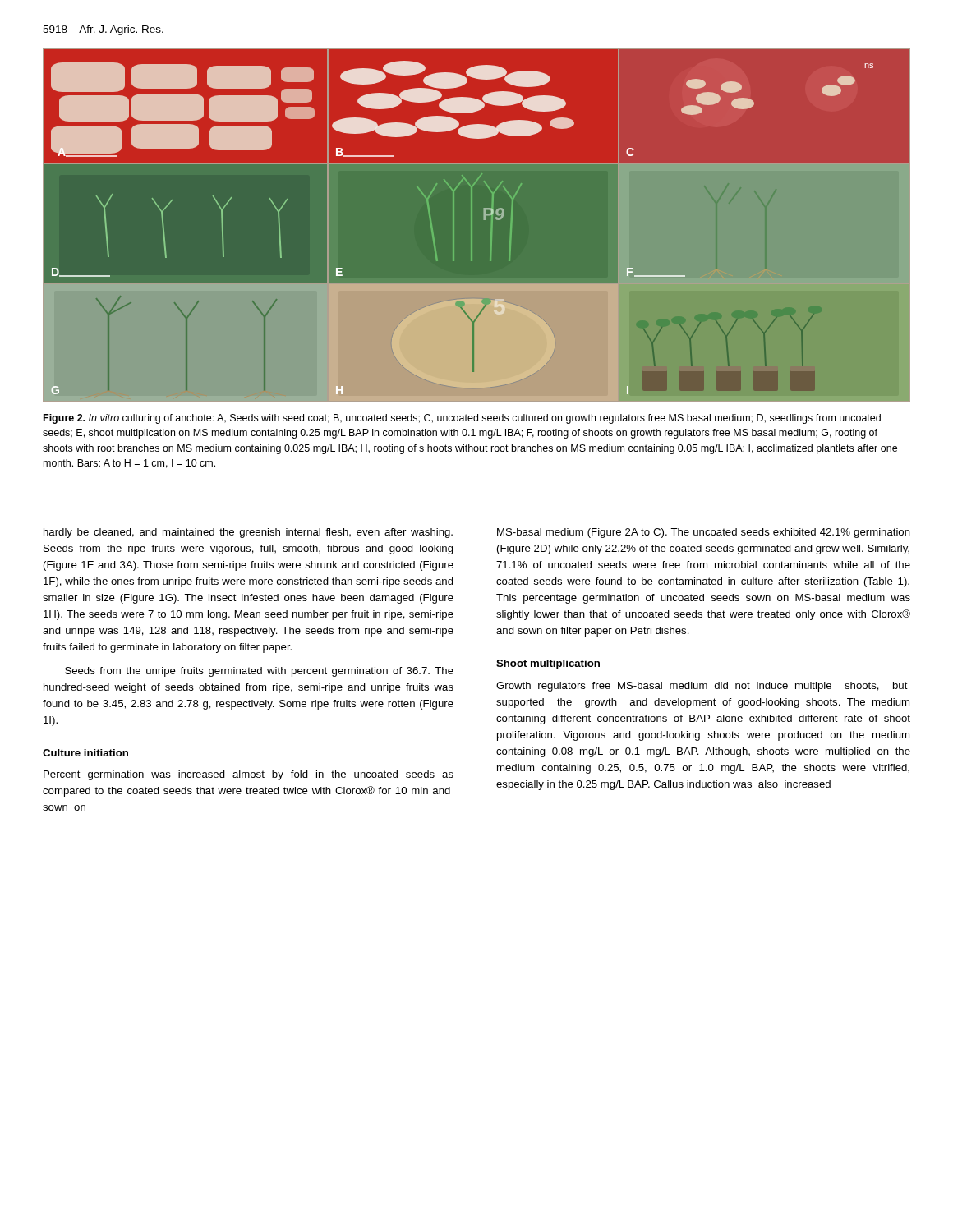Find the section header with the text "Culture initiation"

tap(85, 753)
